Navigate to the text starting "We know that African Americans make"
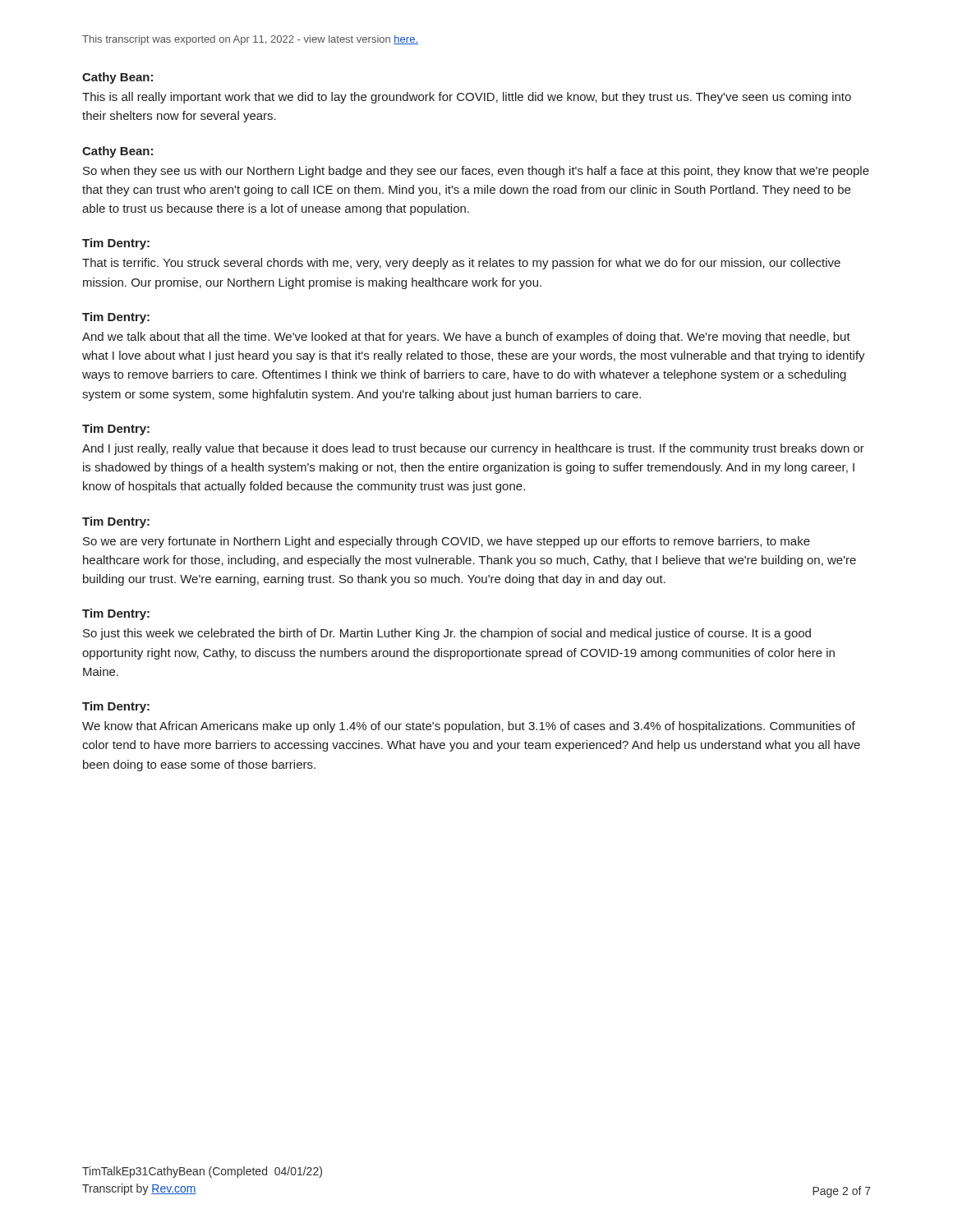 [471, 745]
